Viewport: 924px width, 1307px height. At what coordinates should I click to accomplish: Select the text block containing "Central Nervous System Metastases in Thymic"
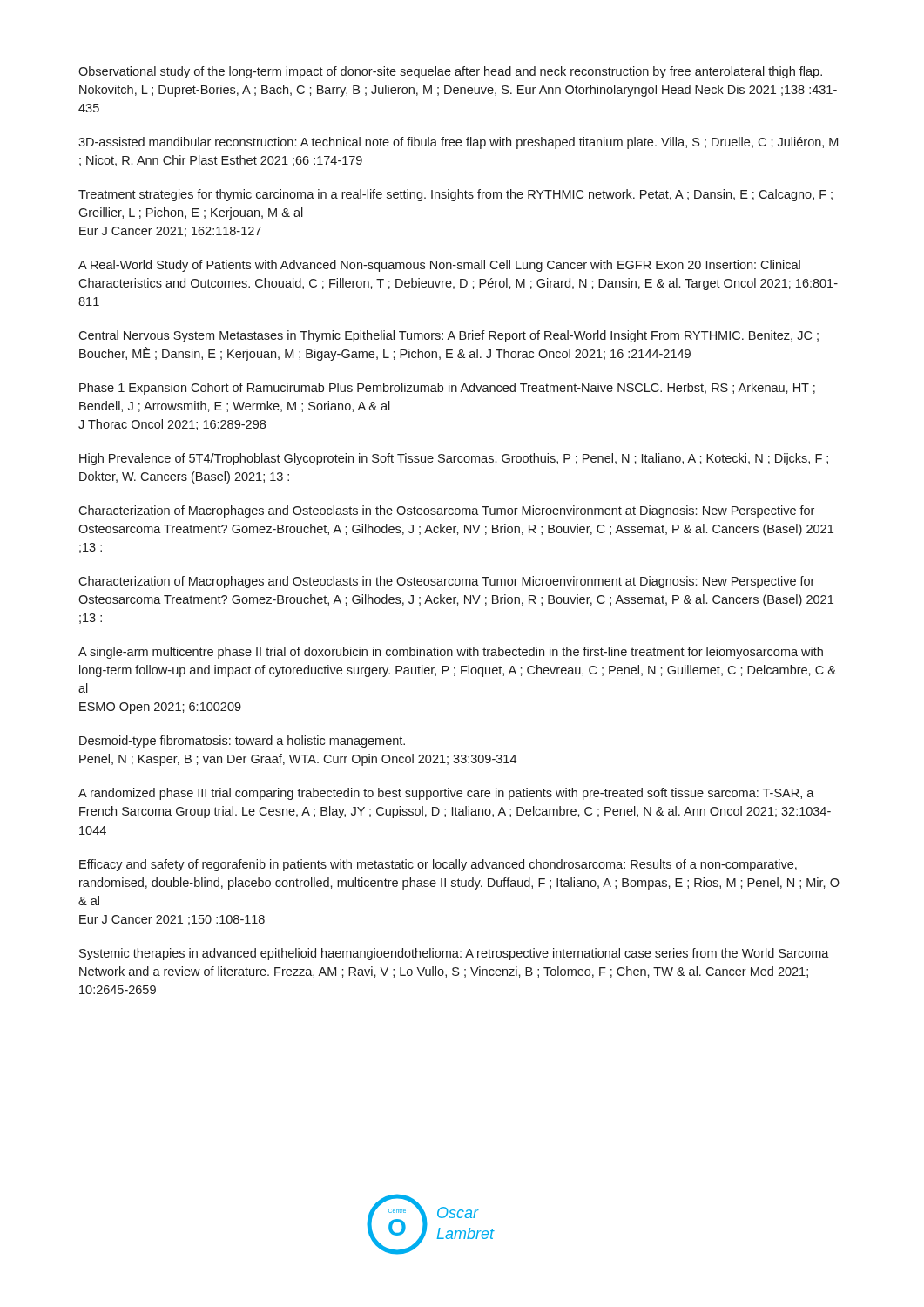pyautogui.click(x=449, y=345)
